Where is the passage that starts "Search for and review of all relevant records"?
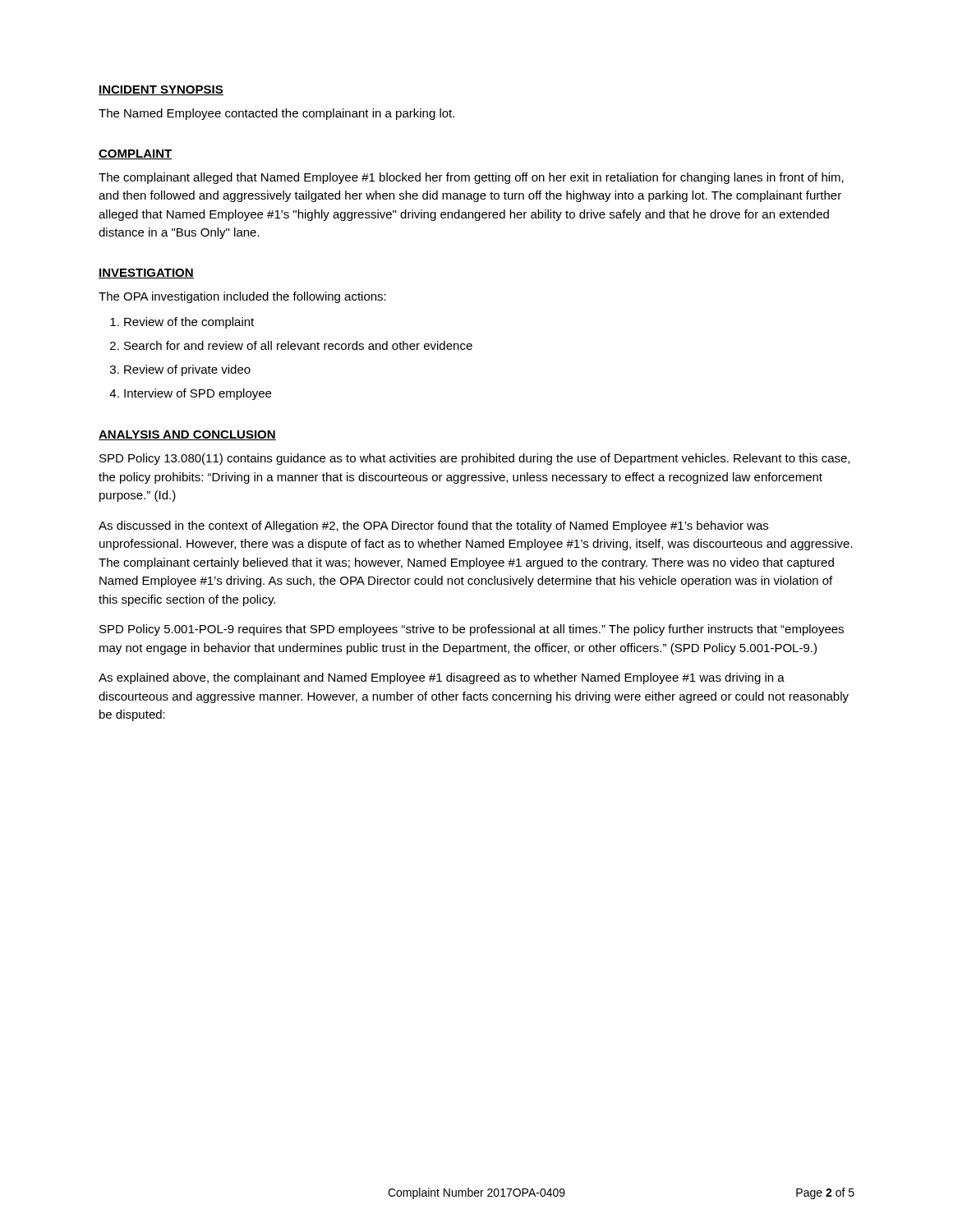 (x=298, y=345)
